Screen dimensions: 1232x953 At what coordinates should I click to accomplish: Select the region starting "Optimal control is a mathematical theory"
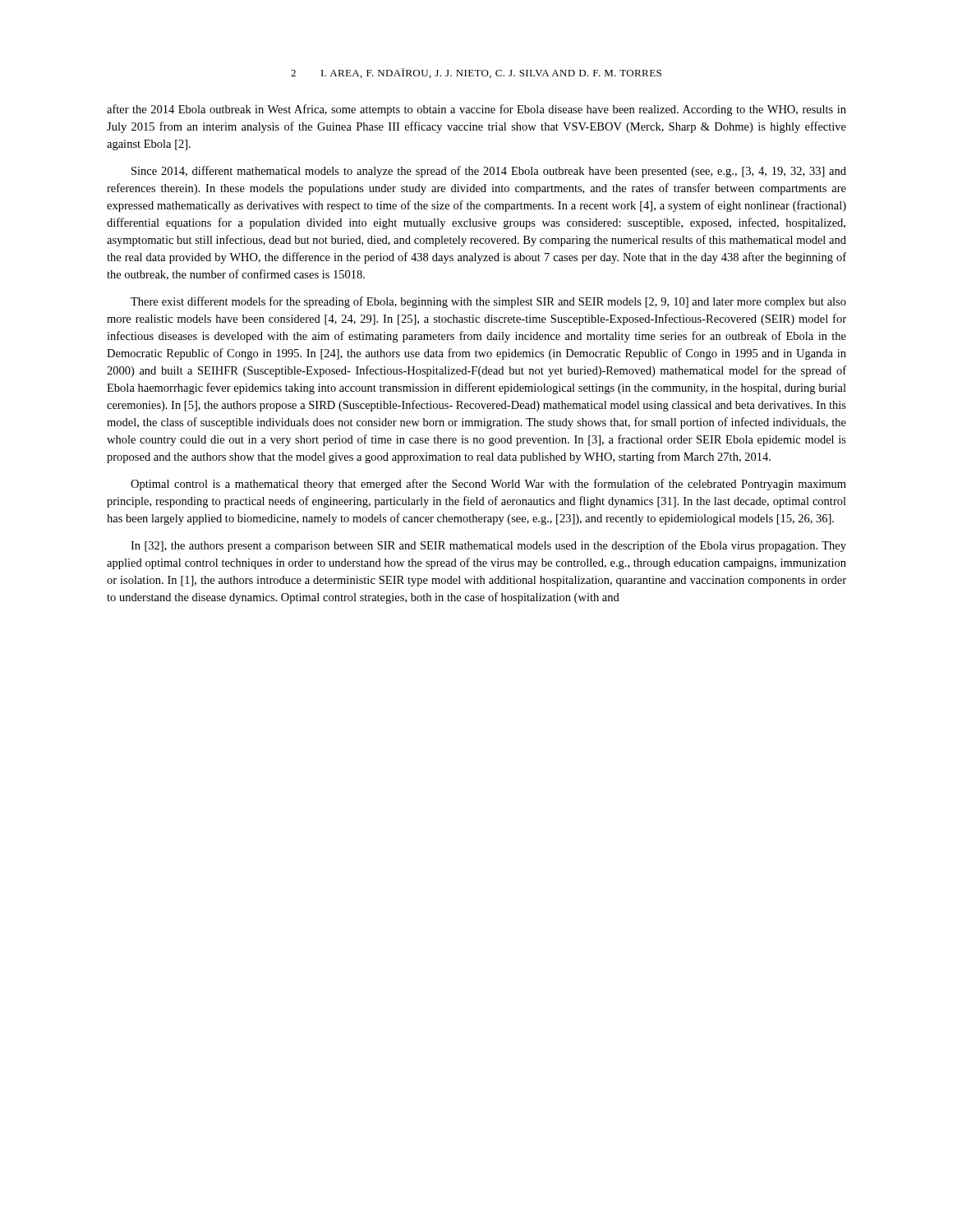(476, 502)
